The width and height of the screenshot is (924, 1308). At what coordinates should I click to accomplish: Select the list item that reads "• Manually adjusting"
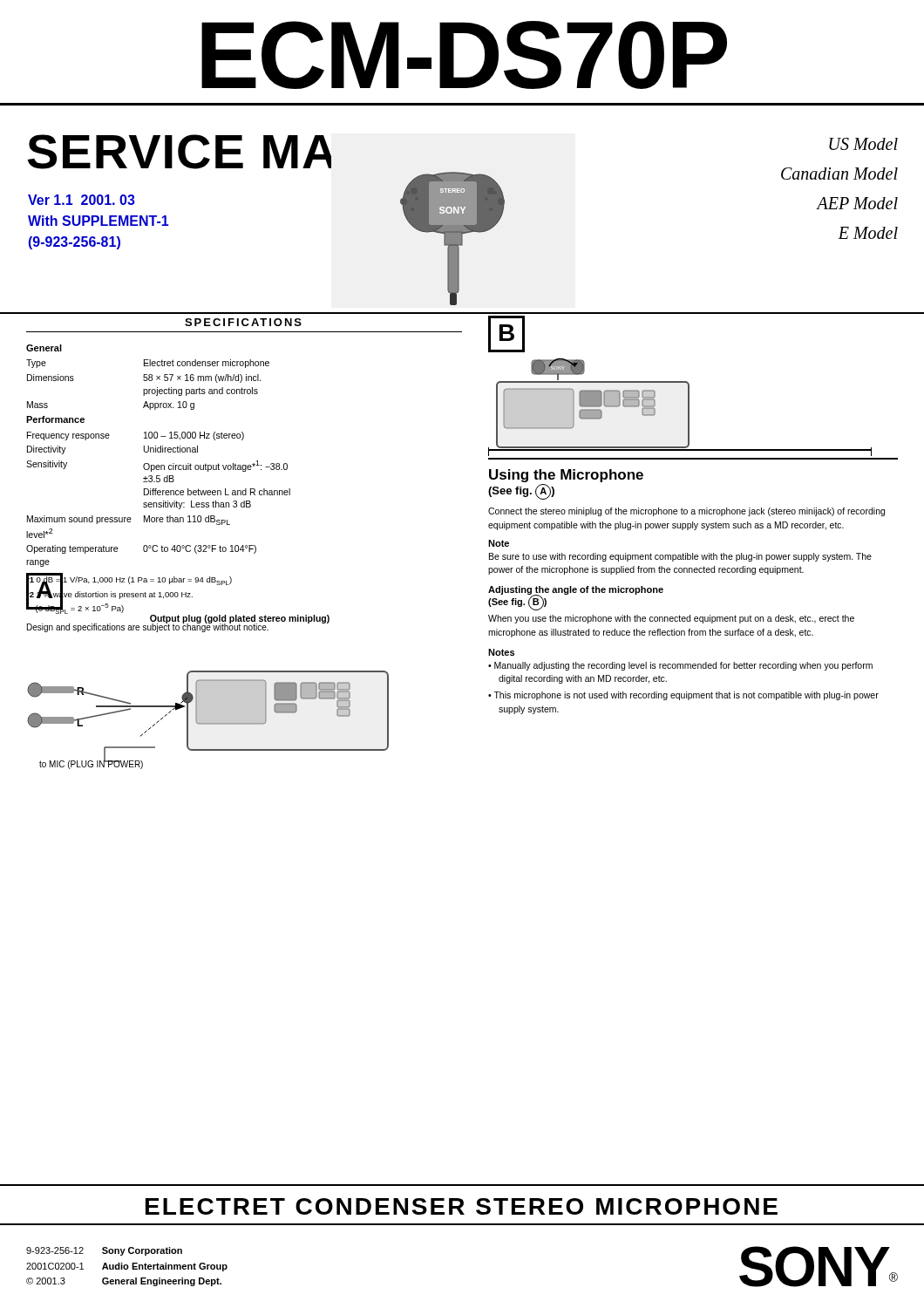click(x=681, y=672)
